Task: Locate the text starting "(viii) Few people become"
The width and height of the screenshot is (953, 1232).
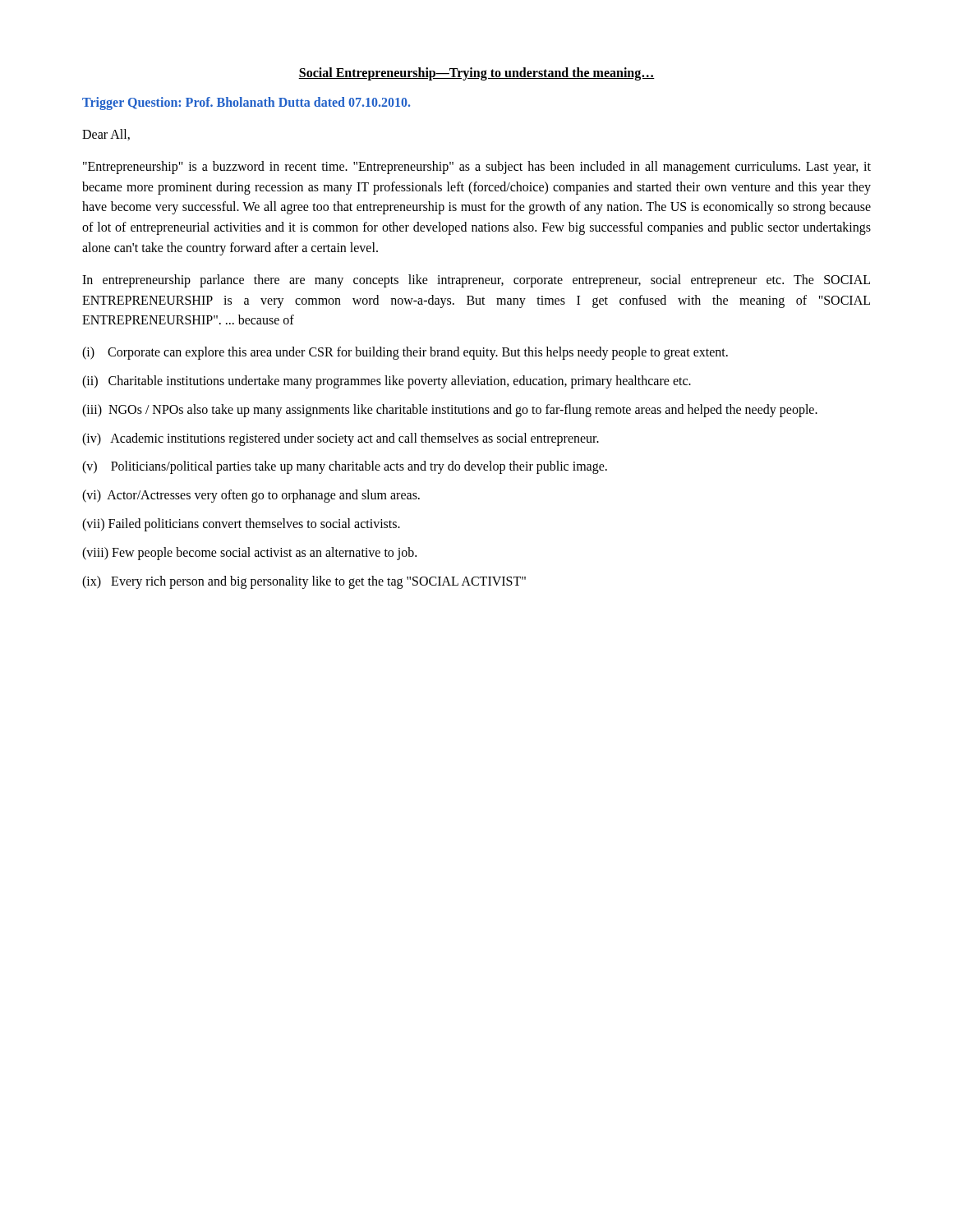Action: [x=249, y=554]
